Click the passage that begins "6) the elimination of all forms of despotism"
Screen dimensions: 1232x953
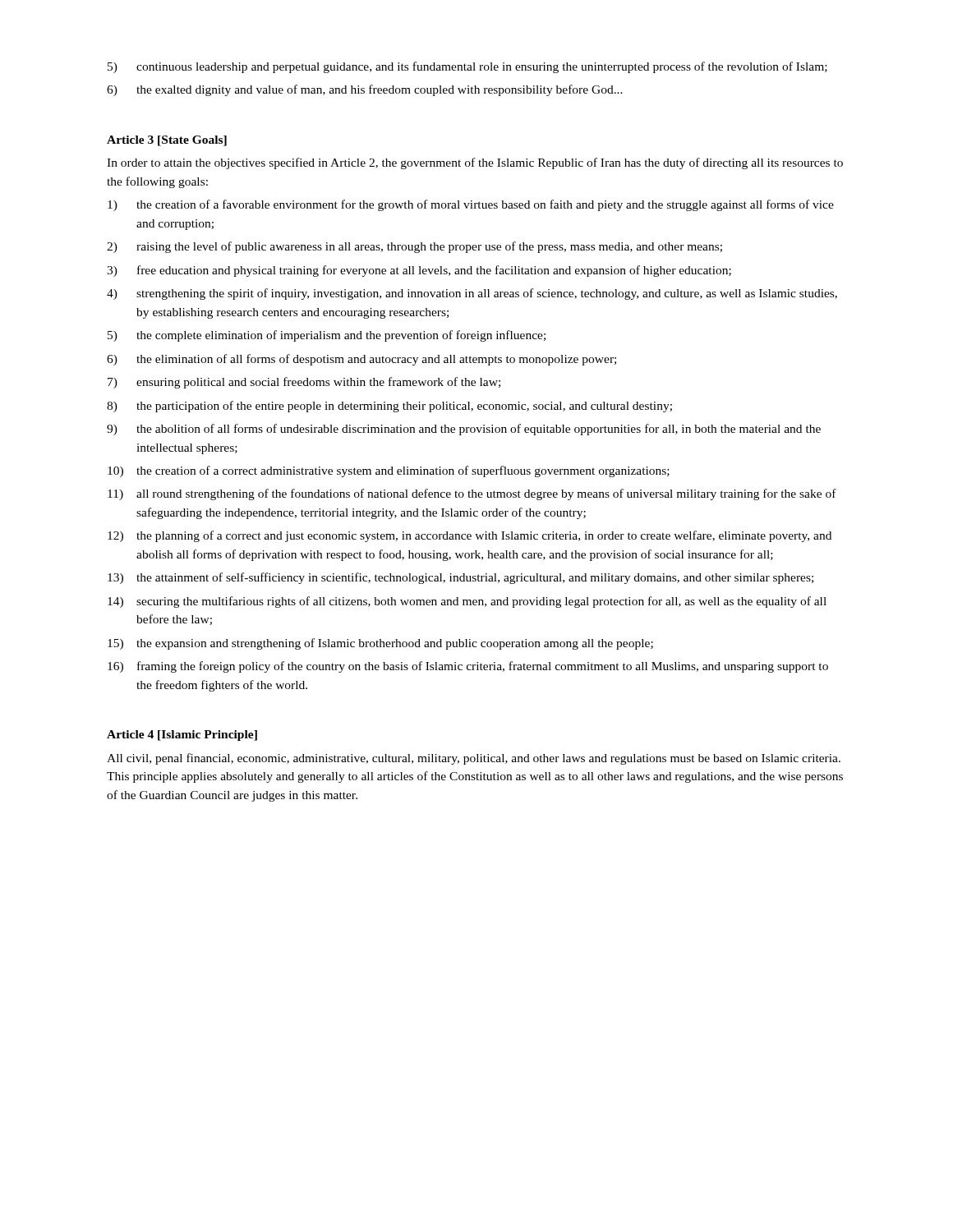point(476,359)
